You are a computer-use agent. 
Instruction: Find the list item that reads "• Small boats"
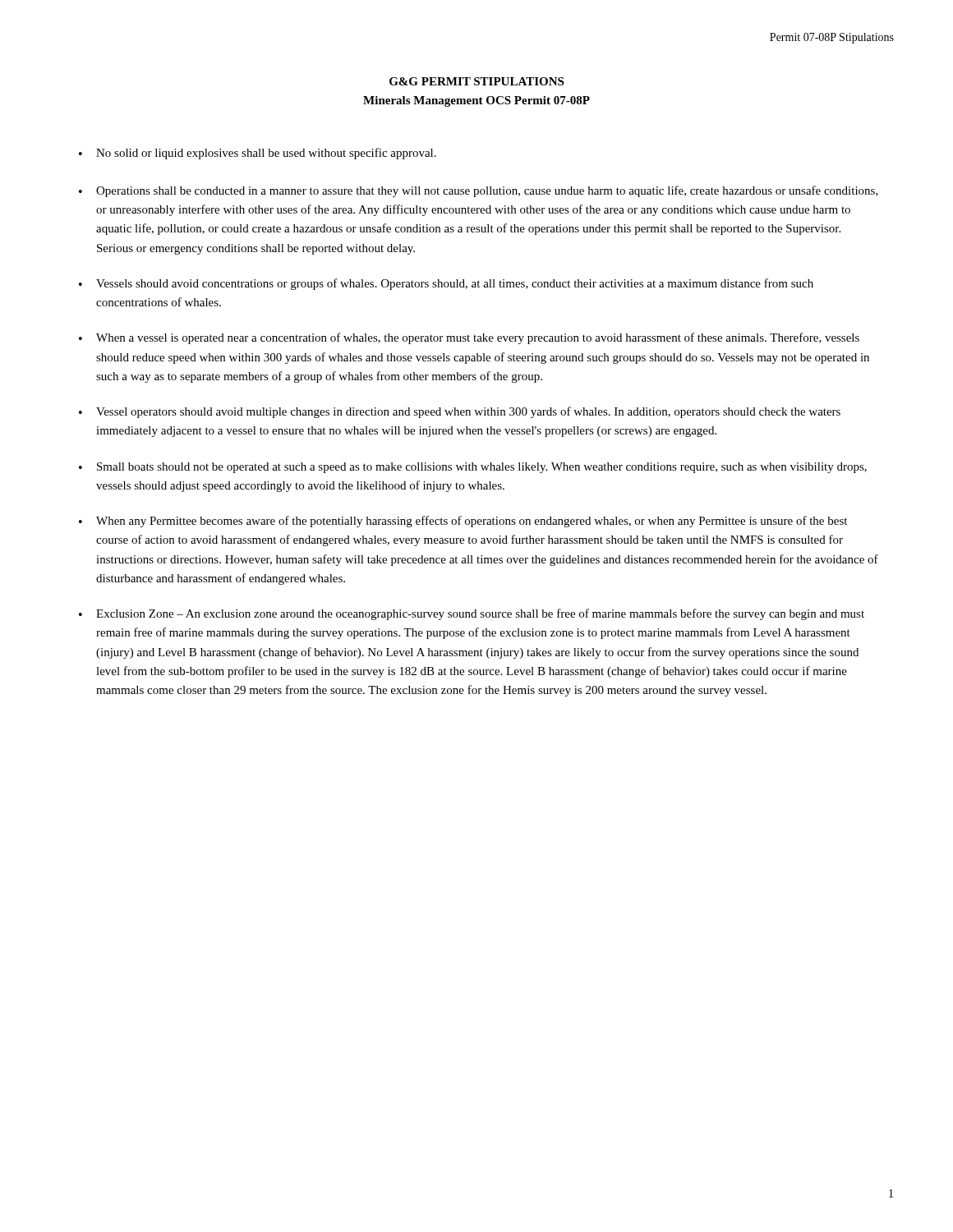click(479, 476)
